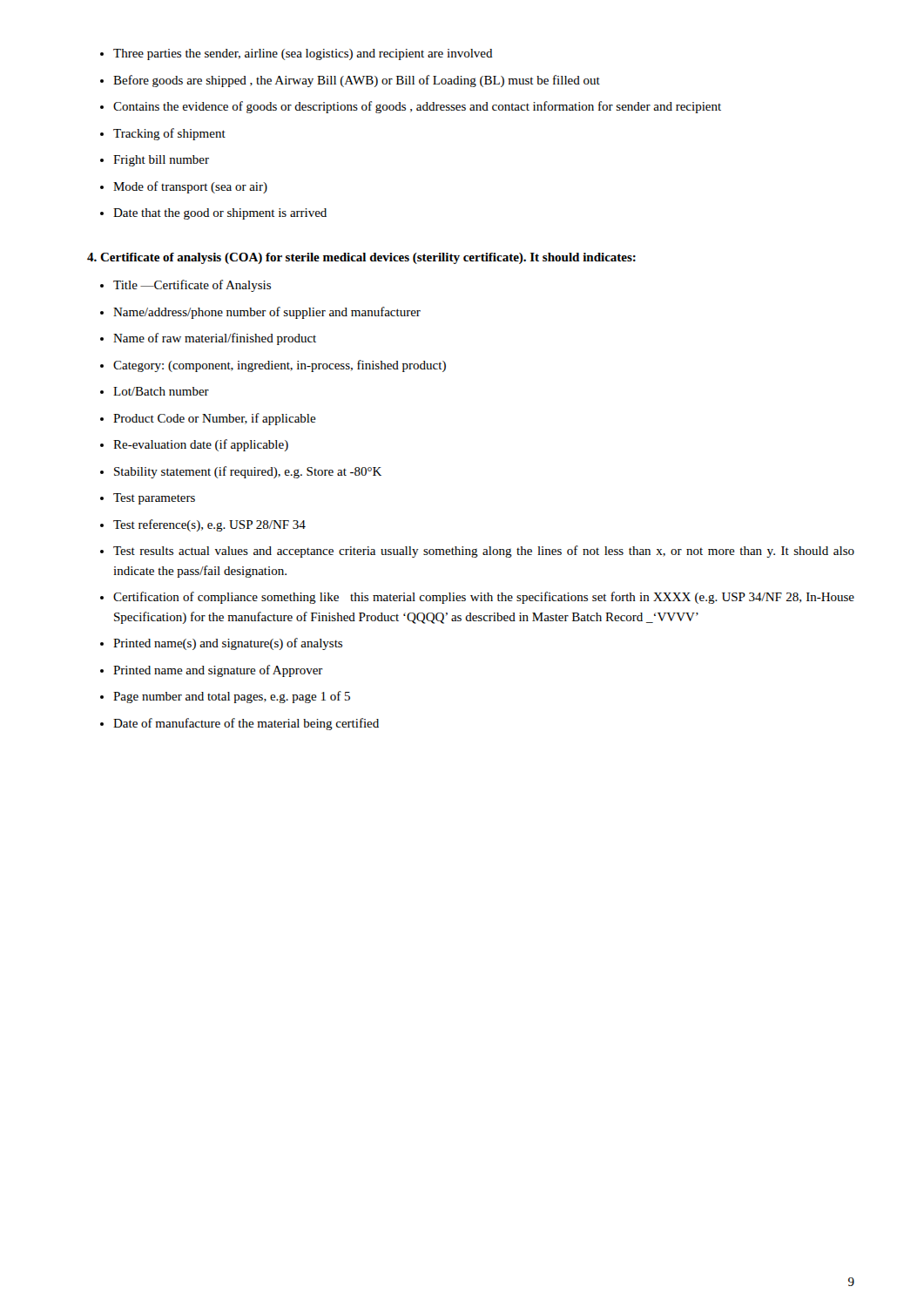The width and height of the screenshot is (924, 1307).
Task: Click on the text starting "Tracking of shipment"
Action: pos(169,134)
